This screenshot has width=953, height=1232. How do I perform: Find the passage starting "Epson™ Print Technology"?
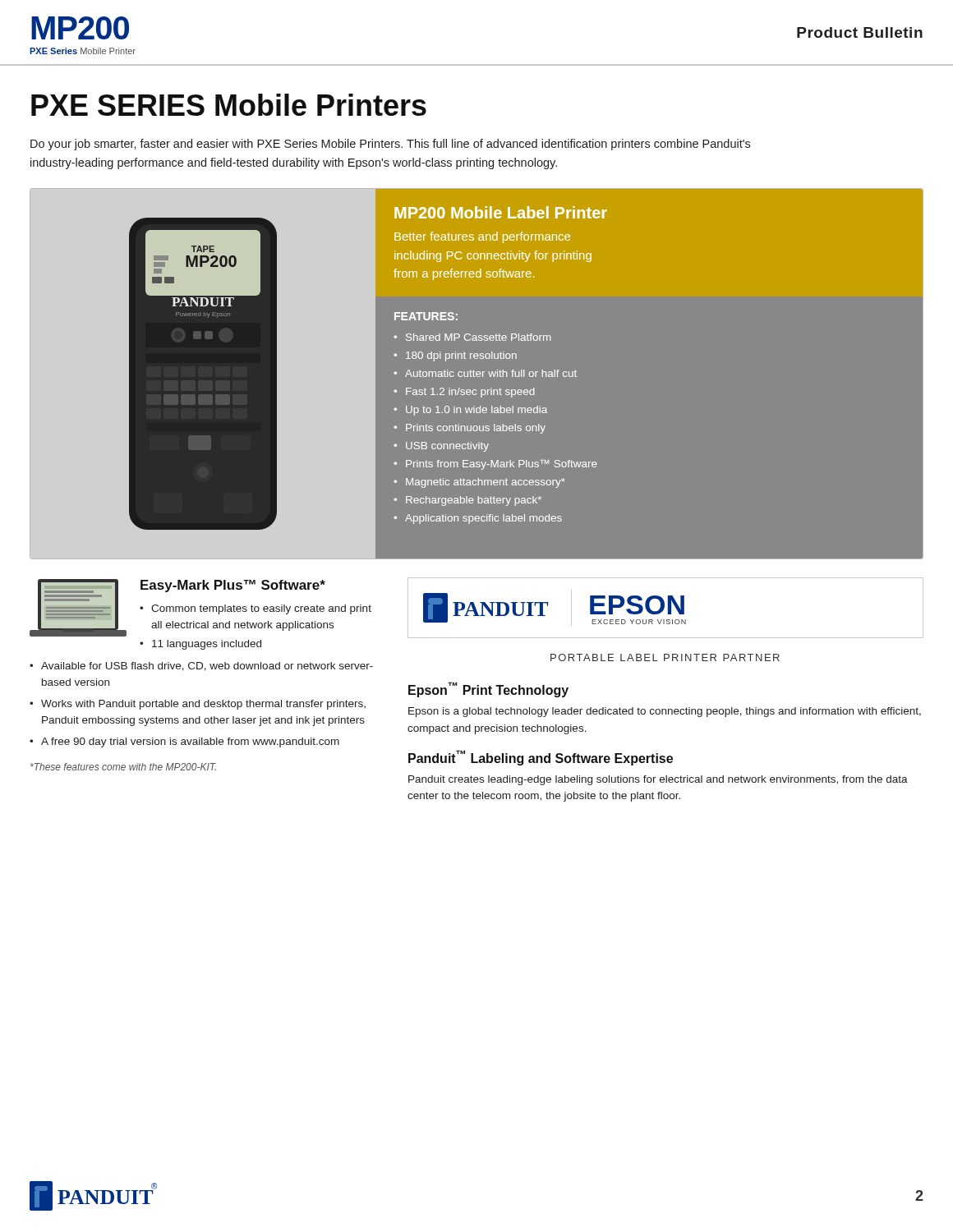(x=488, y=689)
